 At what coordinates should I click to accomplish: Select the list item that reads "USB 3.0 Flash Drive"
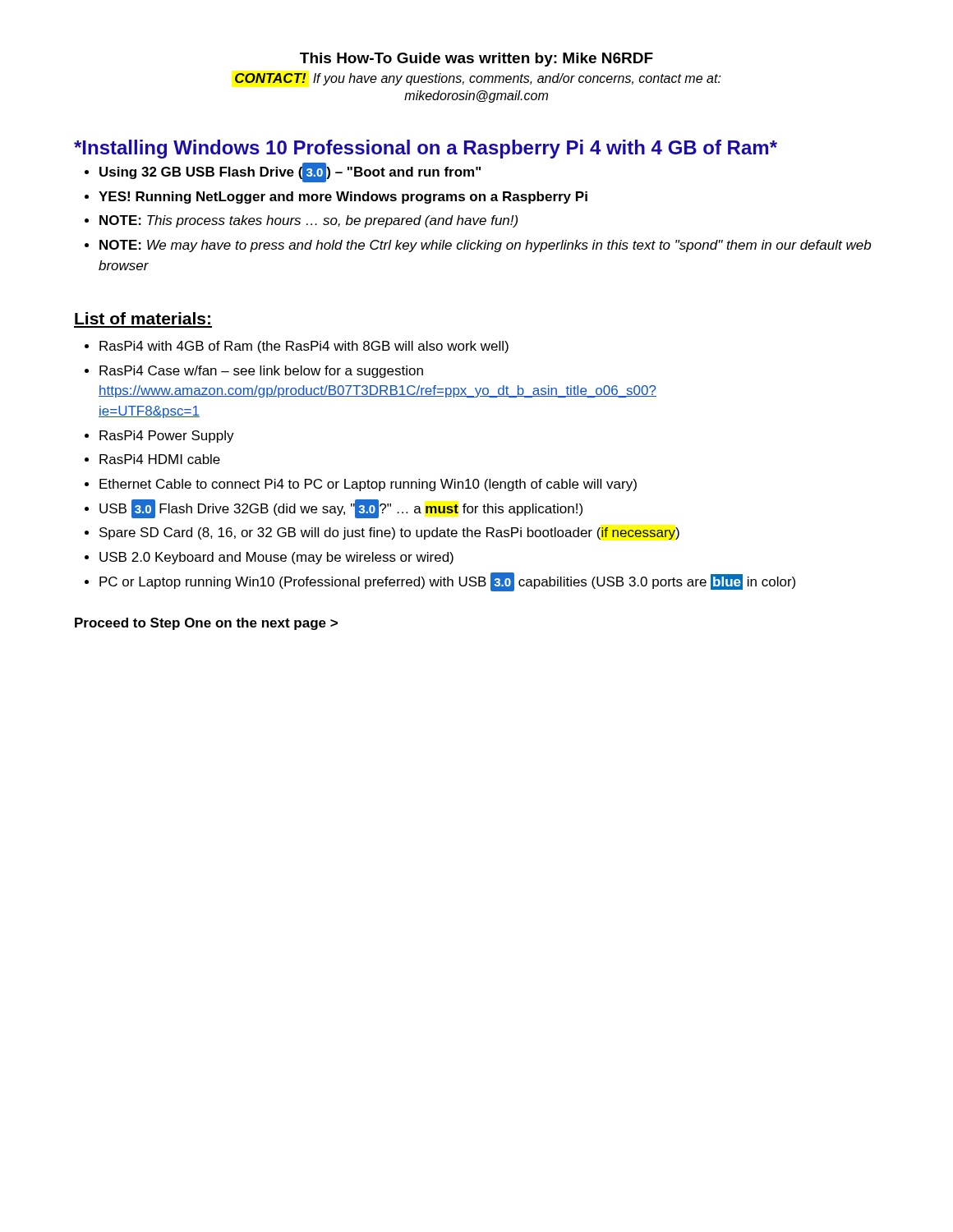pyautogui.click(x=341, y=509)
